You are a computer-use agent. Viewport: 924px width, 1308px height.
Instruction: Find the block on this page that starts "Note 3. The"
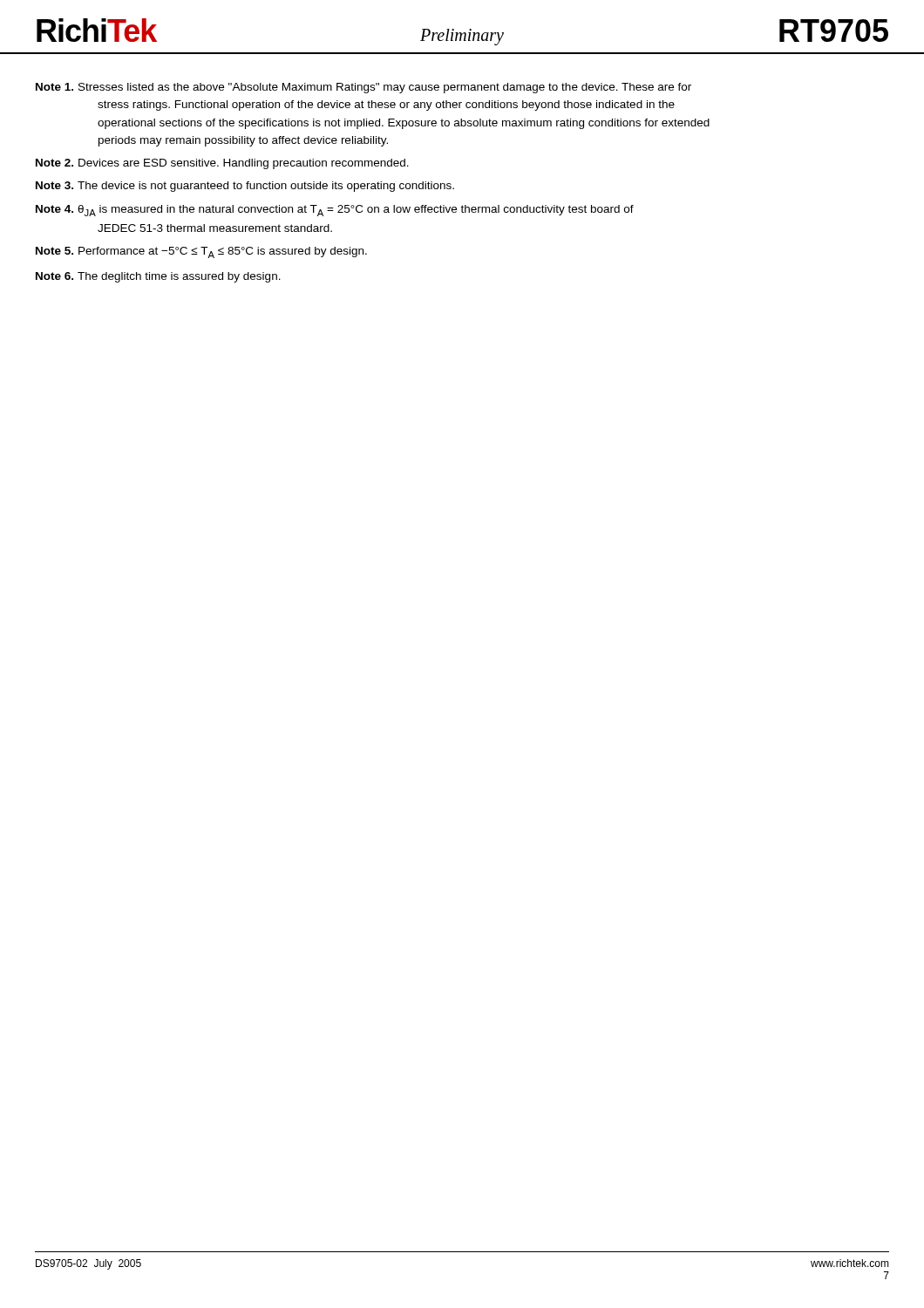pos(462,186)
